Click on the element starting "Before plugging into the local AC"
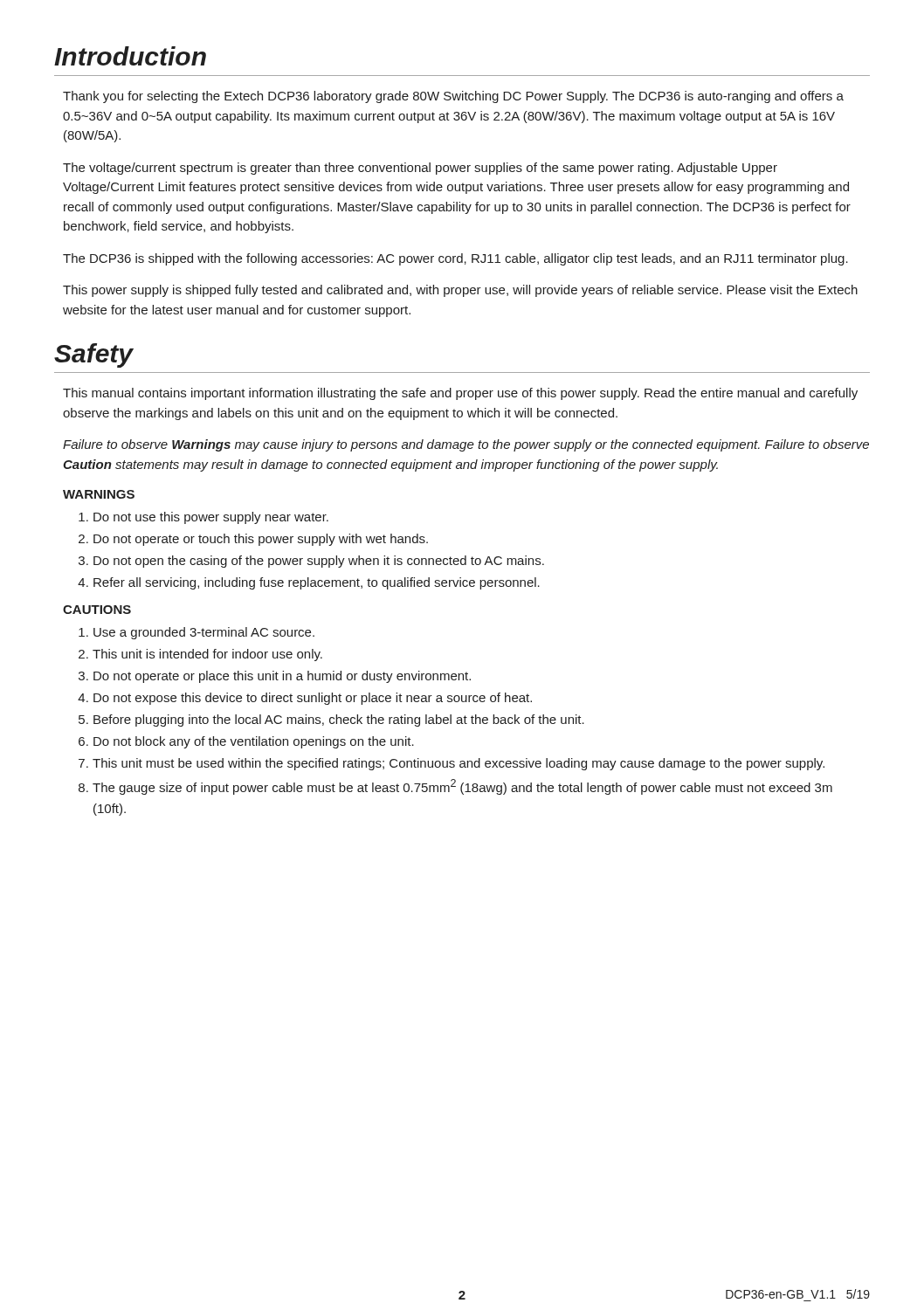924x1310 pixels. coord(466,720)
